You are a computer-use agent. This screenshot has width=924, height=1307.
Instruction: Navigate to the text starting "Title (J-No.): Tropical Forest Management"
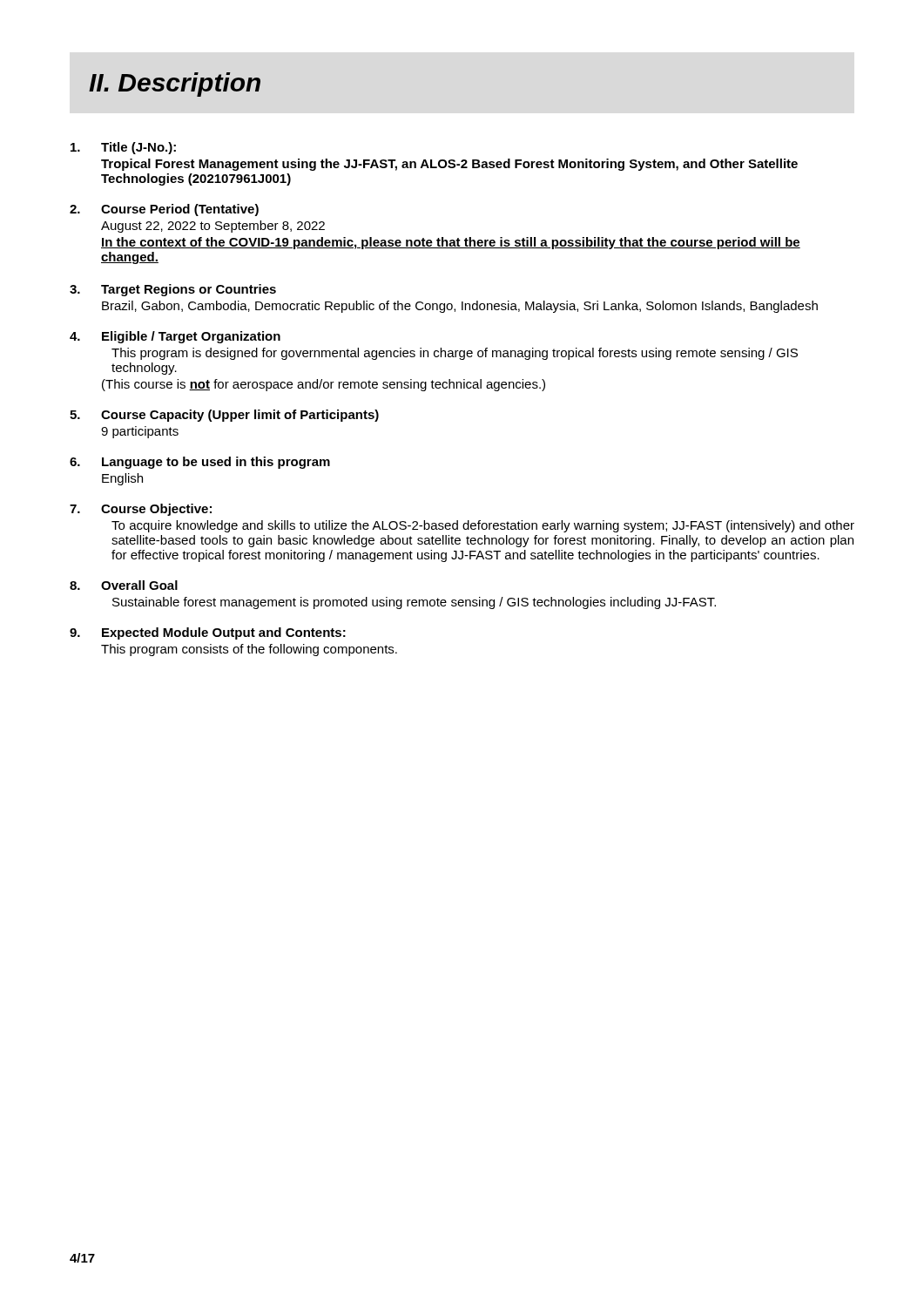pyautogui.click(x=462, y=163)
